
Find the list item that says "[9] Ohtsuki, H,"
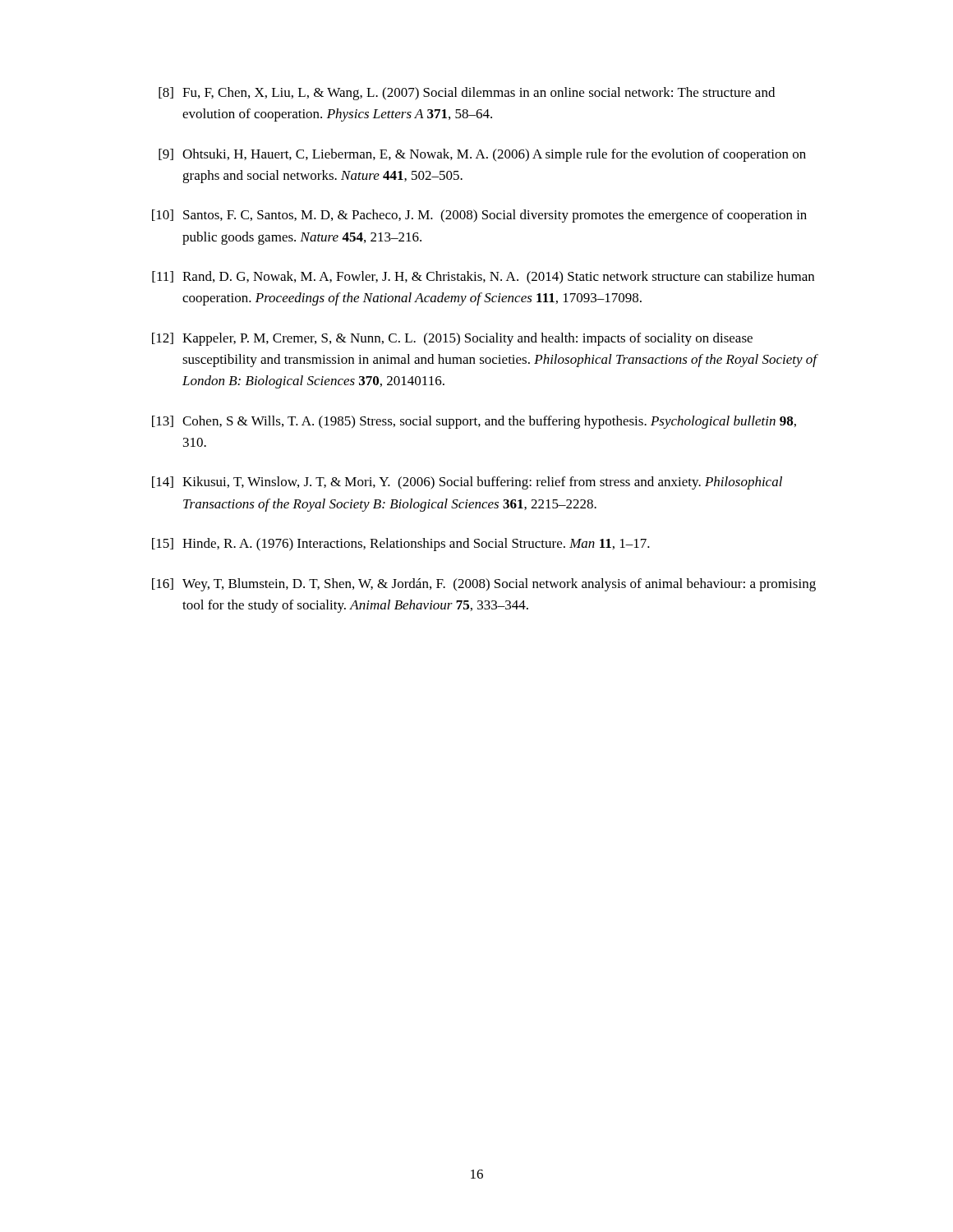(476, 165)
